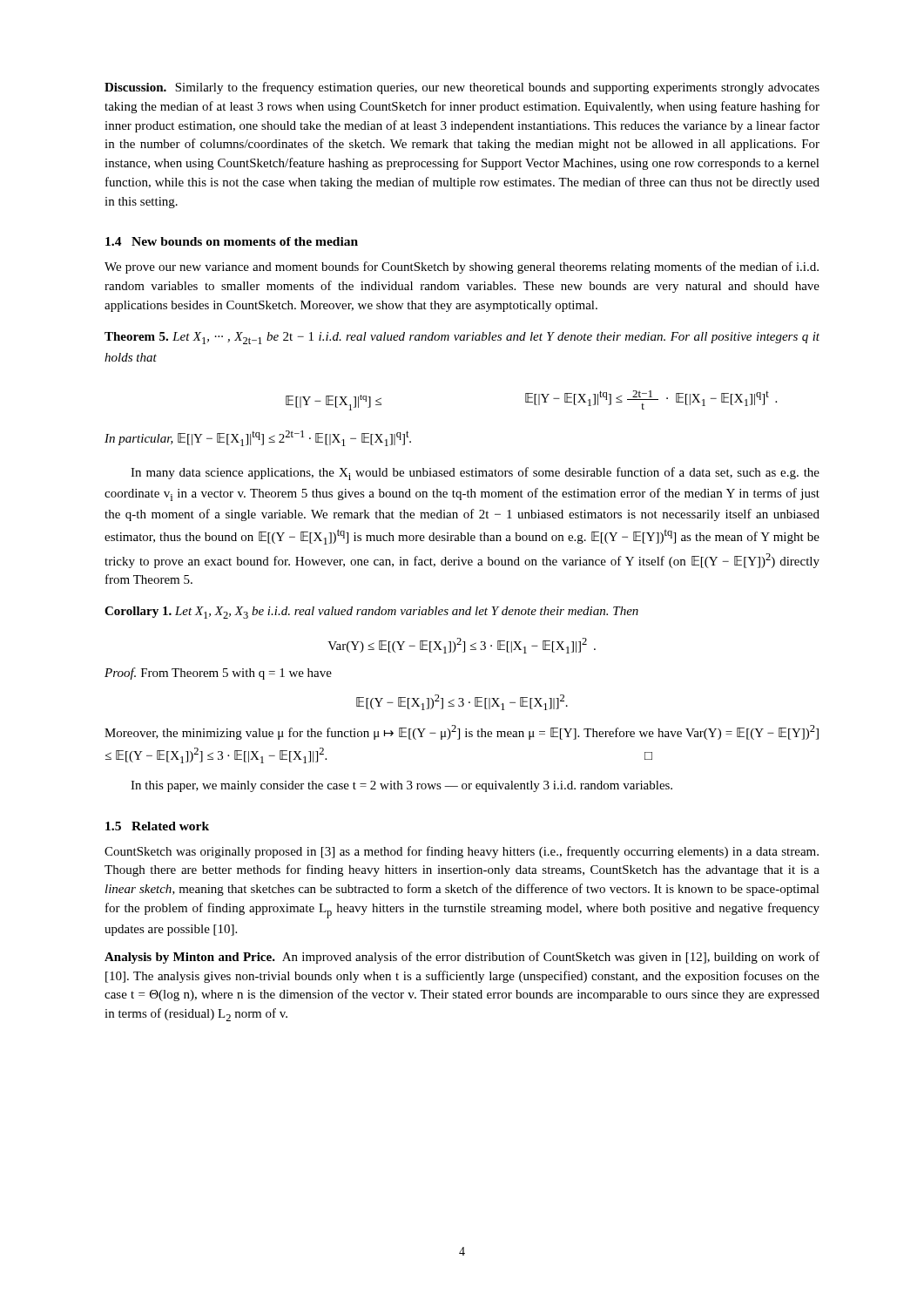Image resolution: width=924 pixels, height=1307 pixels.
Task: Where is the passage that starts "Discussion. Similarly to the frequency estimation queries,"?
Action: (462, 145)
